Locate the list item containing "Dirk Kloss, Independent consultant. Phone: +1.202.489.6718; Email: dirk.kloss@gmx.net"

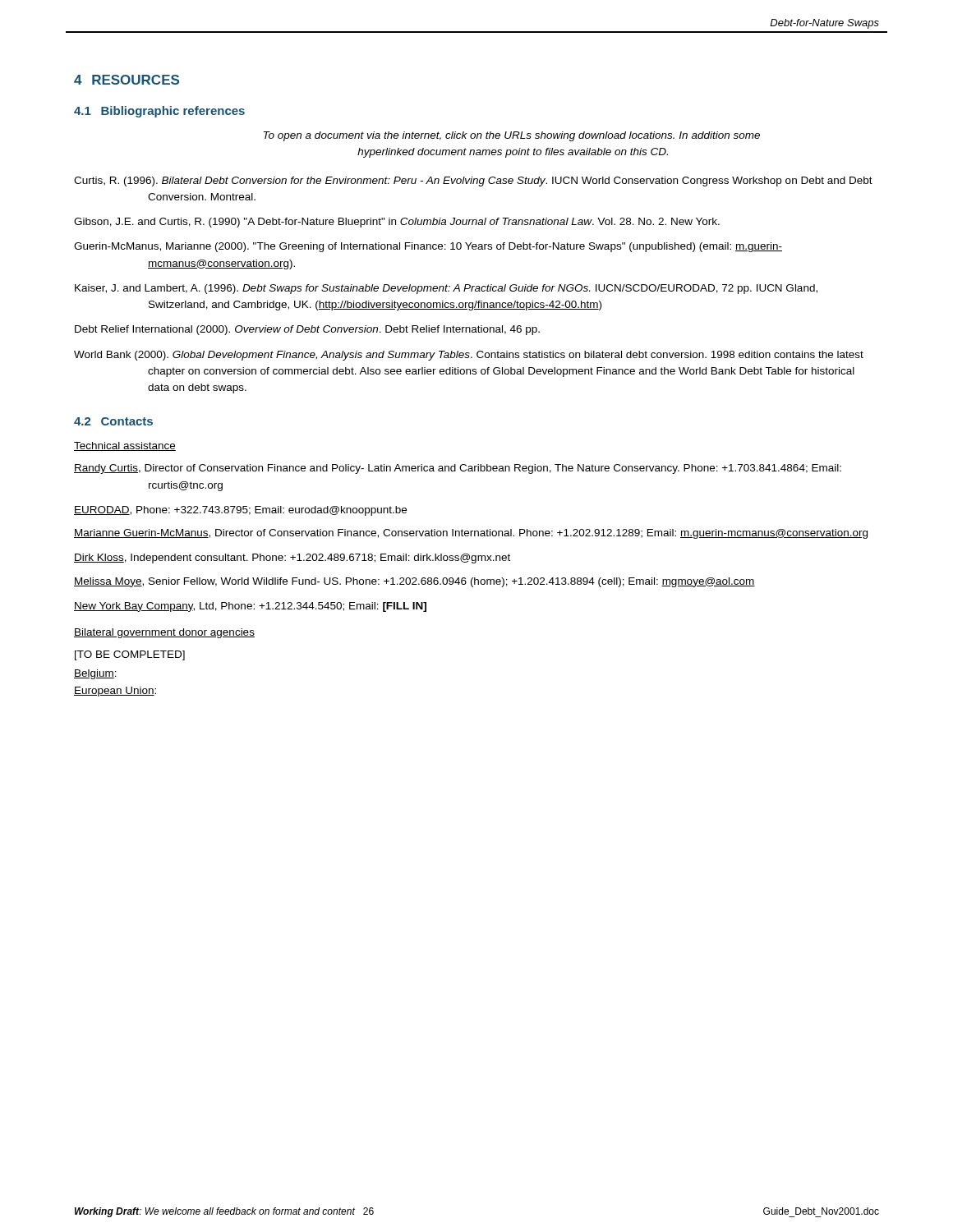tap(292, 557)
